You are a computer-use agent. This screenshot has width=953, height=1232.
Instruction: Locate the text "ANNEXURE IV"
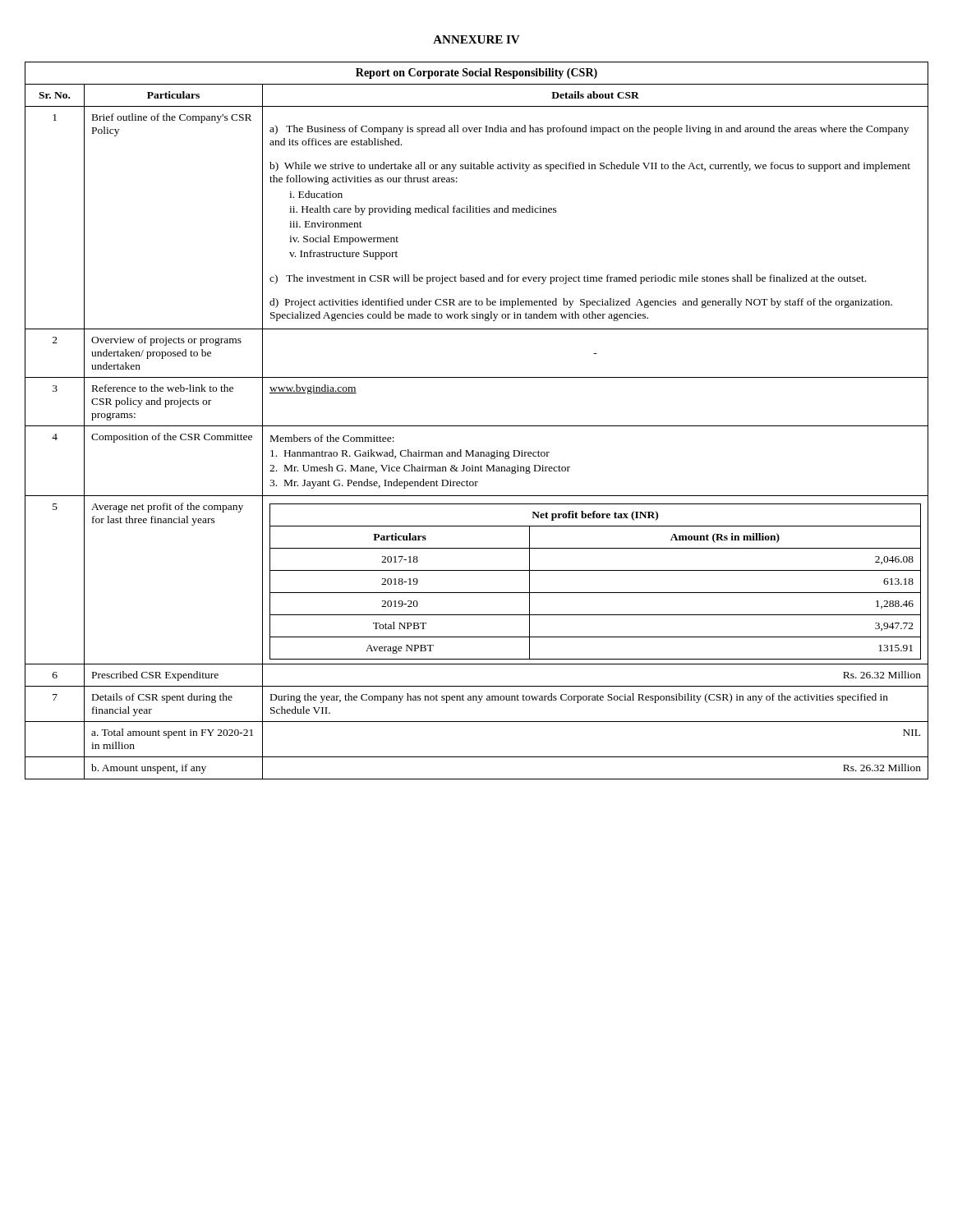[x=476, y=39]
